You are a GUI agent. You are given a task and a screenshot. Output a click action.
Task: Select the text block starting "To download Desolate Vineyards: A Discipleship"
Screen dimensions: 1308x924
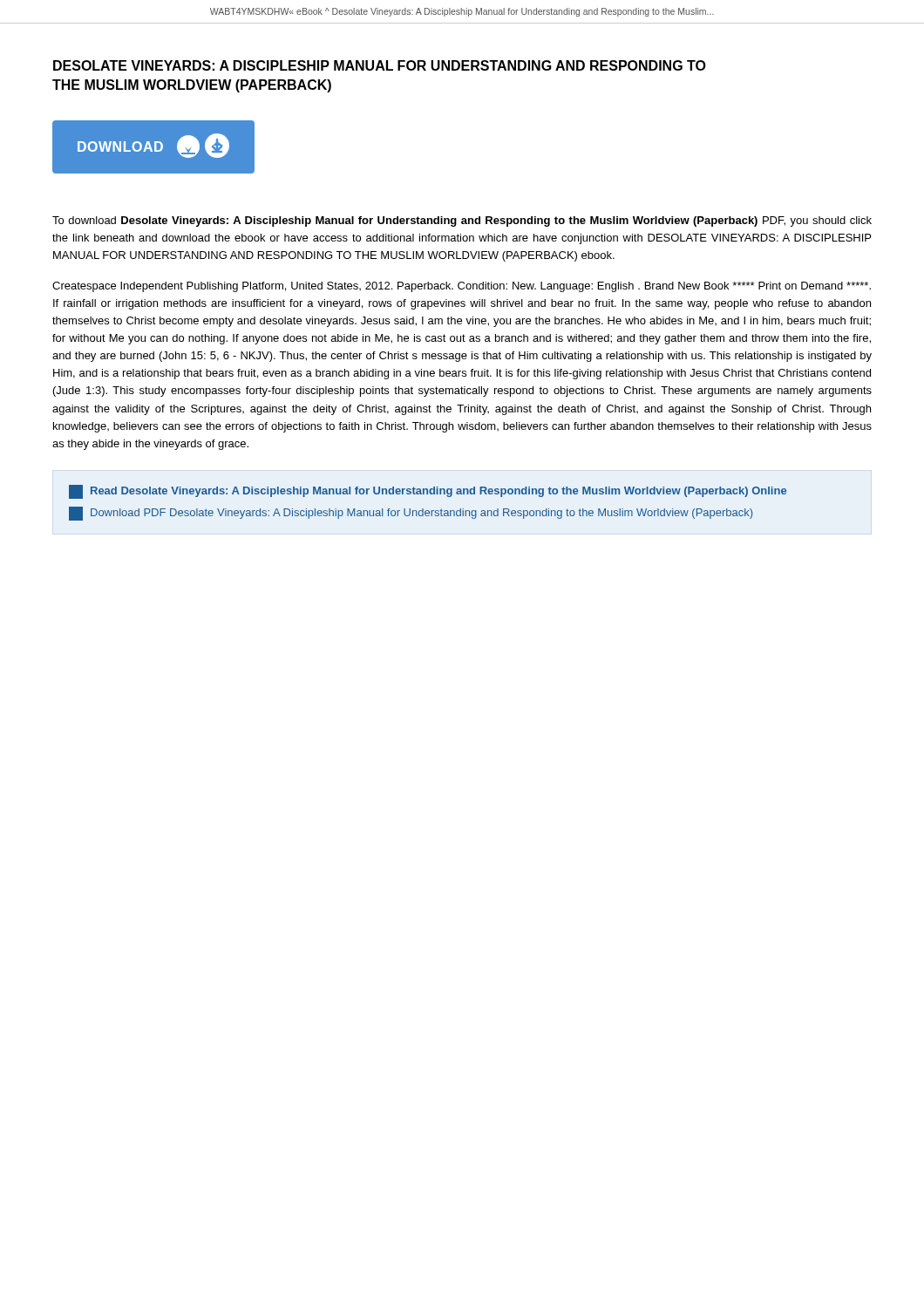[x=462, y=238]
